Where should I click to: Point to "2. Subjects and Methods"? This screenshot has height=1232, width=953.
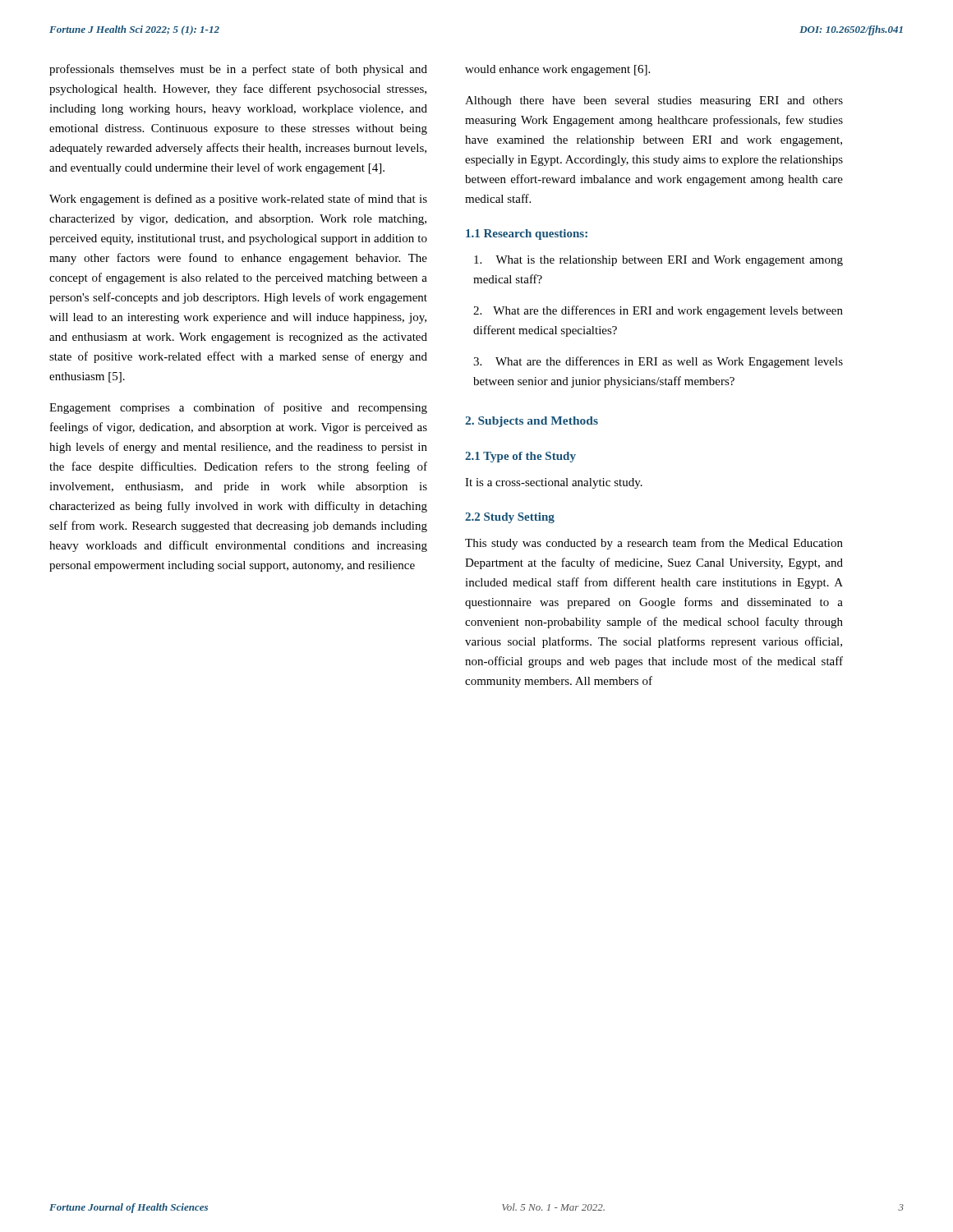click(x=531, y=420)
